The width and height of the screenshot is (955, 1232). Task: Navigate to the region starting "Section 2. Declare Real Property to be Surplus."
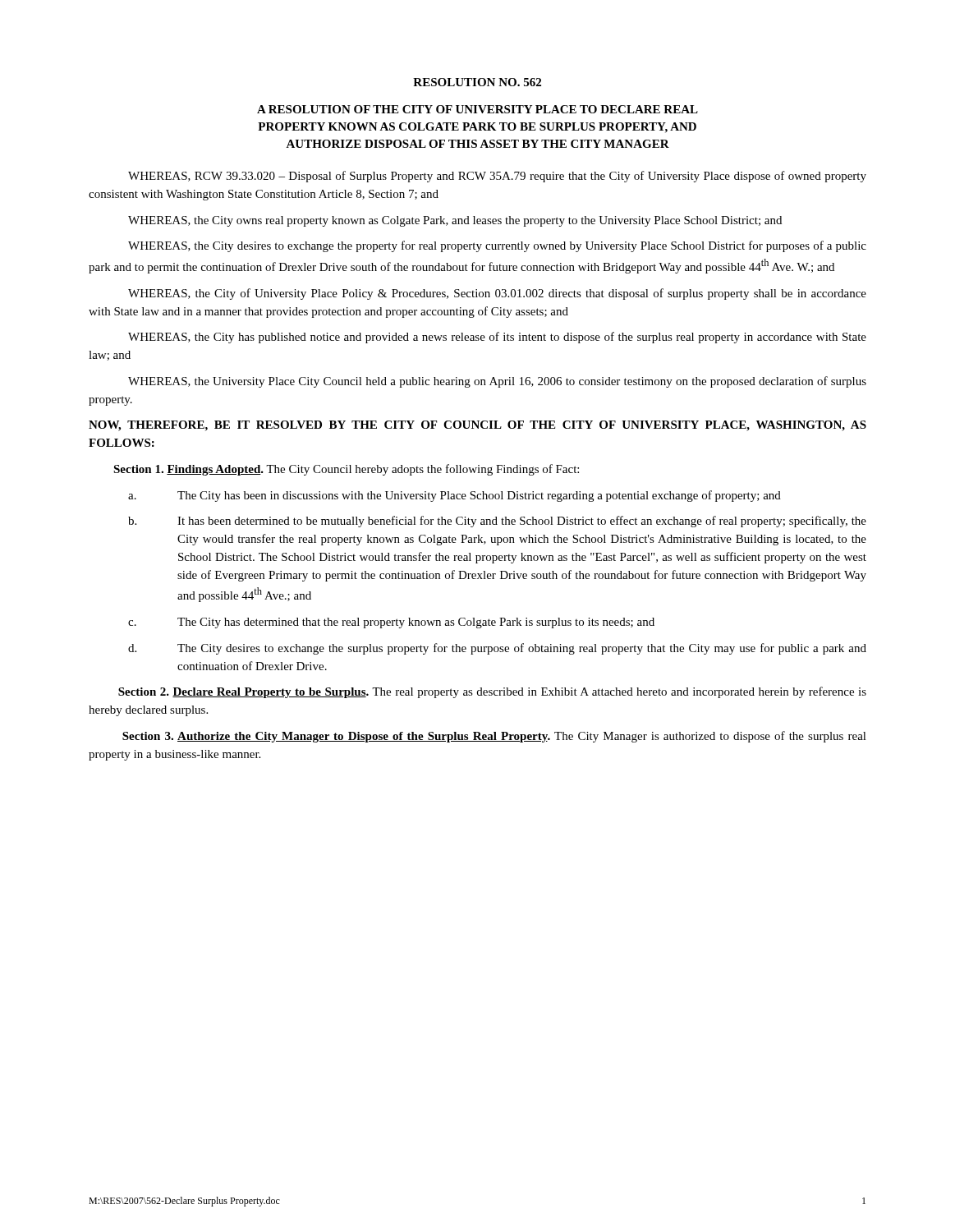(478, 701)
